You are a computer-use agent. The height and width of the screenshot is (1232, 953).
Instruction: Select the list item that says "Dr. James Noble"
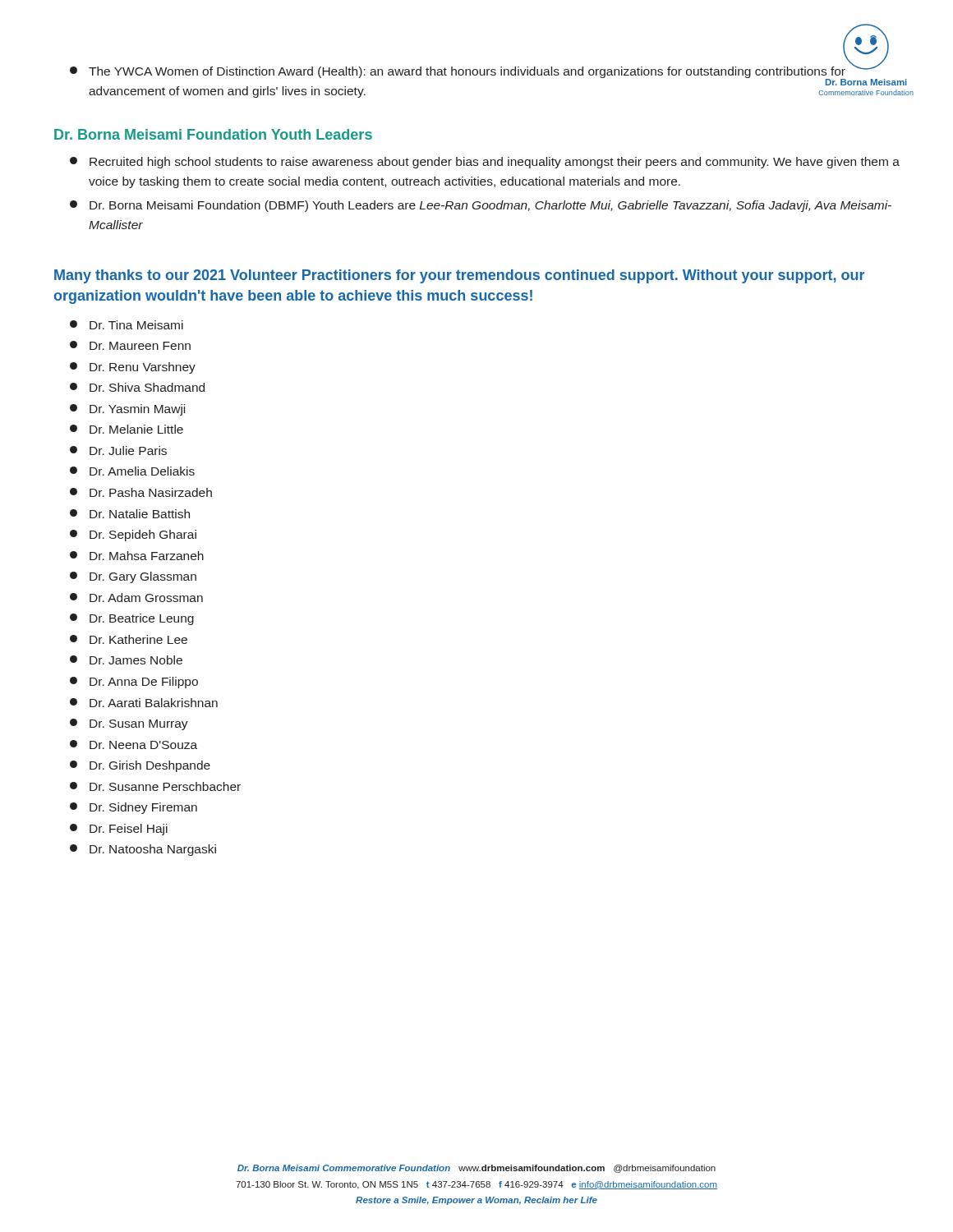[x=126, y=661]
